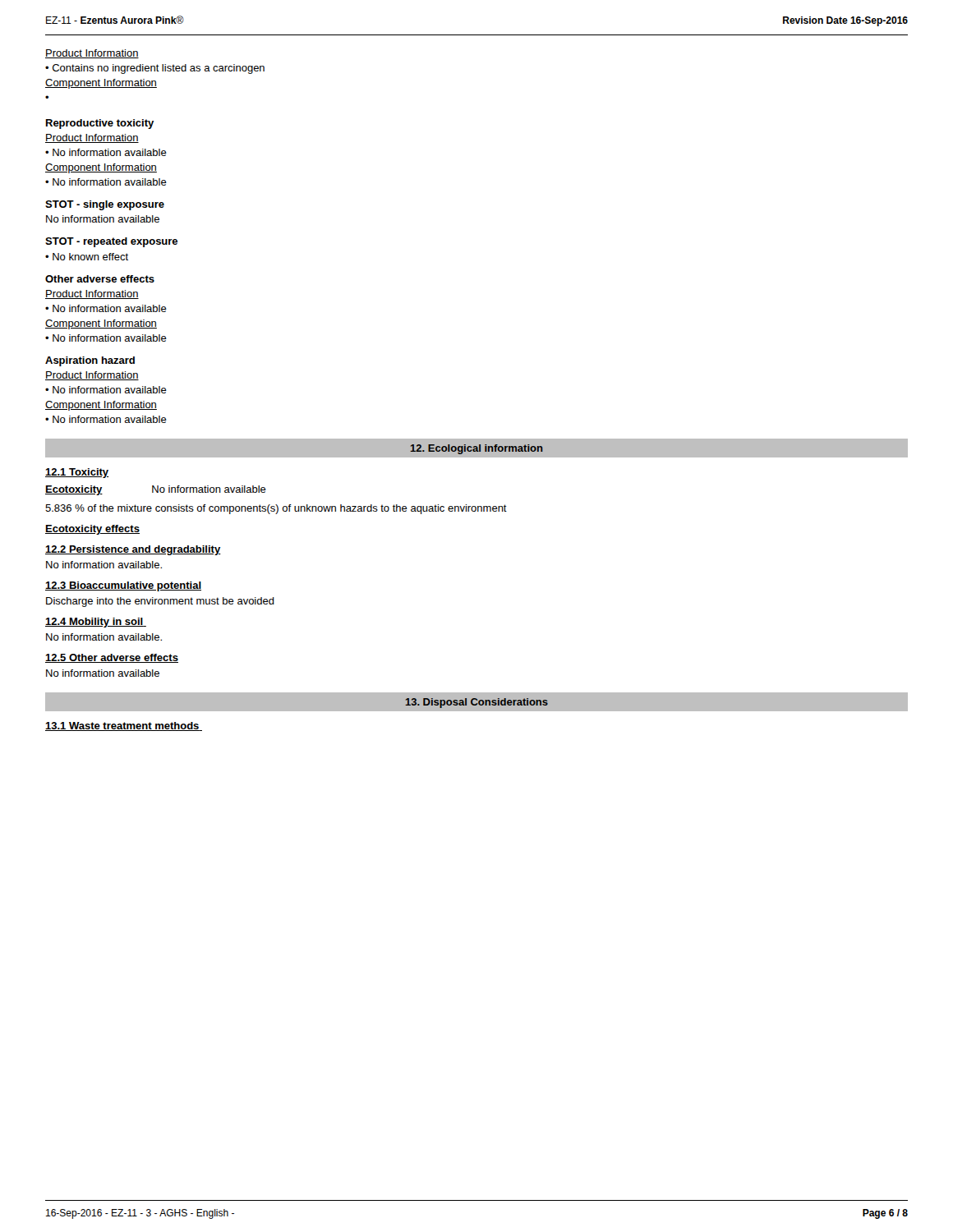Click where it says "STOT - repeated exposure"
The image size is (953, 1232).
[x=112, y=241]
